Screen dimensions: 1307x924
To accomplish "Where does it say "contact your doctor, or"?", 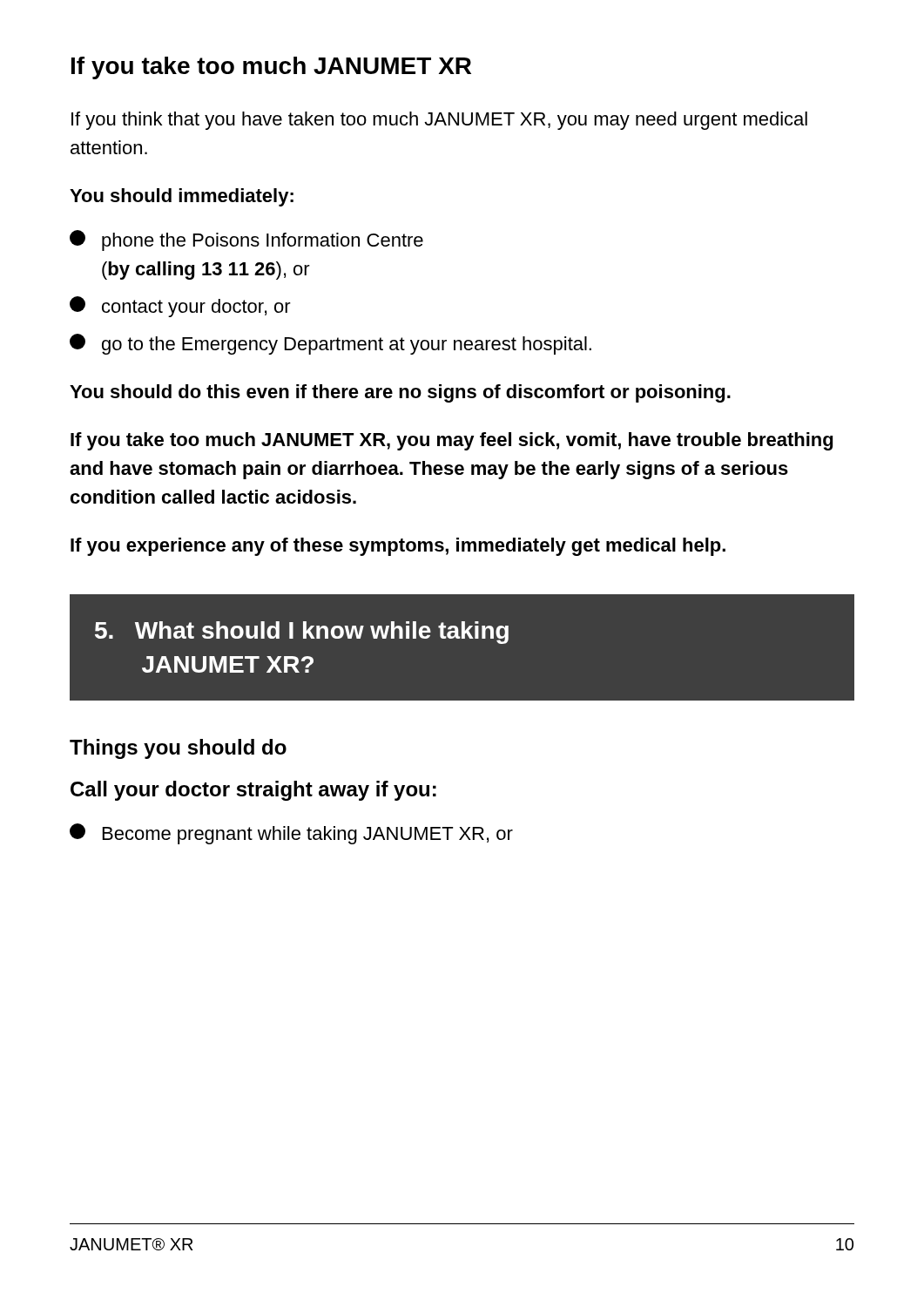I will [x=180, y=307].
